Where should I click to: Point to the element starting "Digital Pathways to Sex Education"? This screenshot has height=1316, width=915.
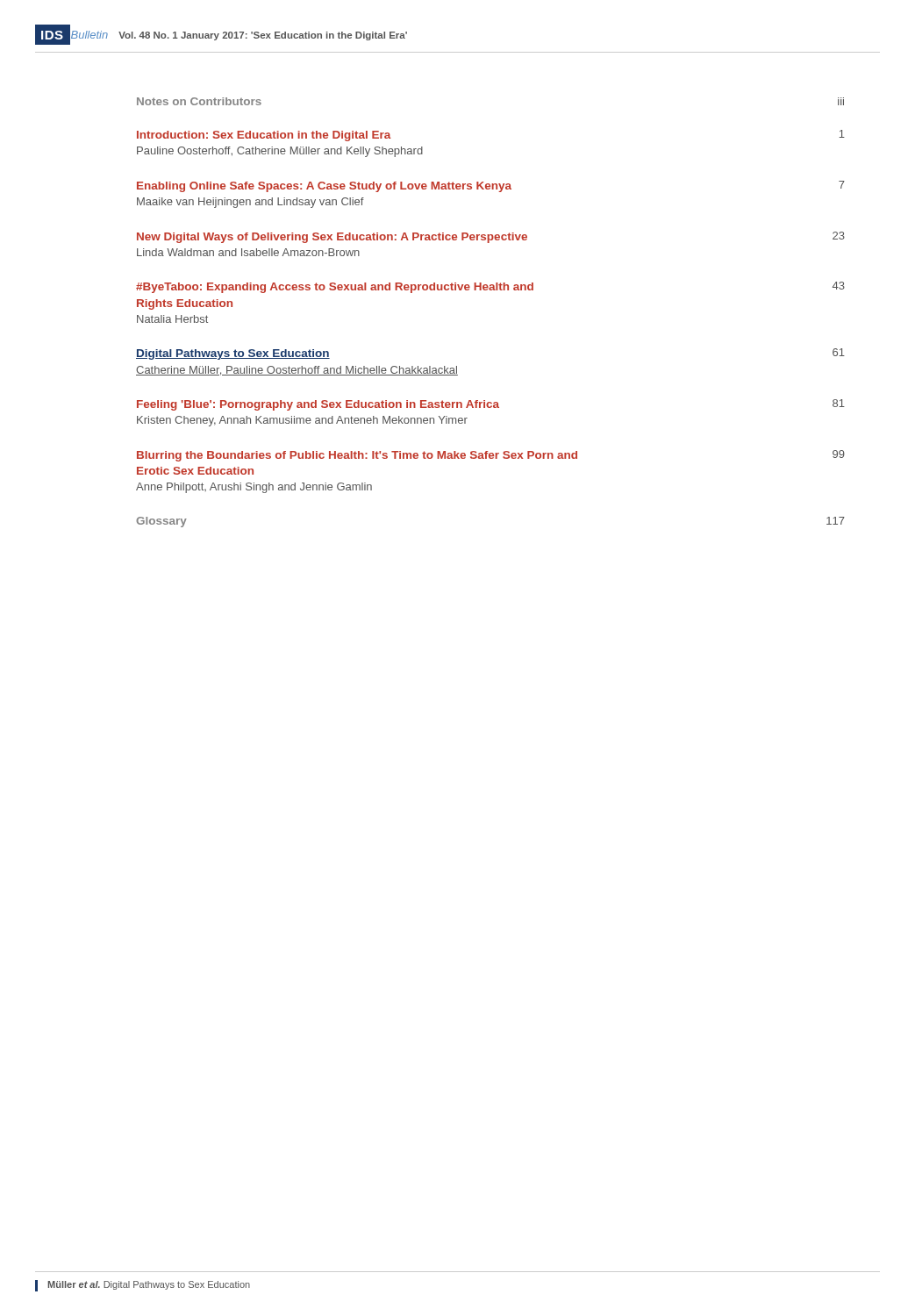[243, 354]
